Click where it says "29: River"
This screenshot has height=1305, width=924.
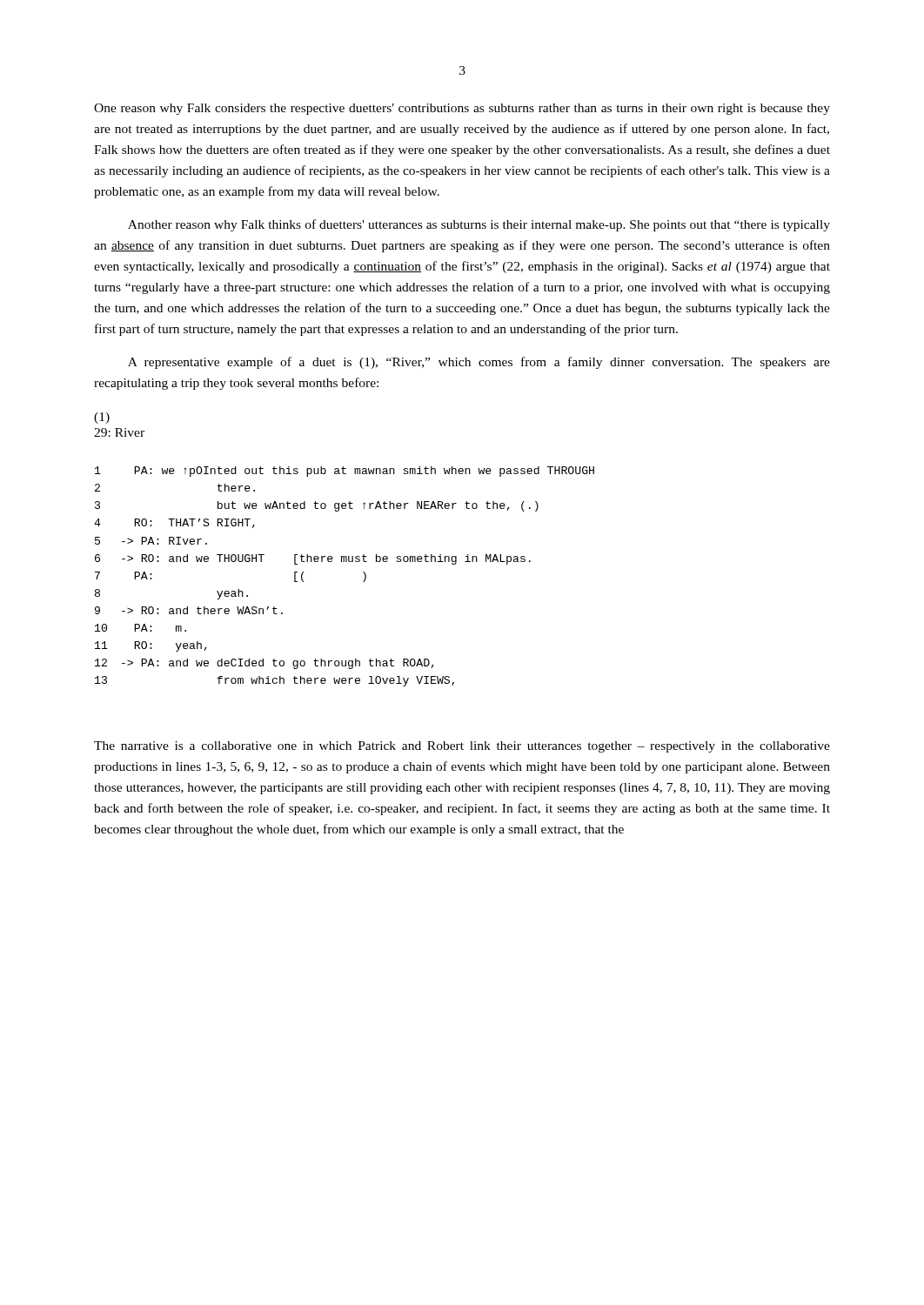pos(119,432)
